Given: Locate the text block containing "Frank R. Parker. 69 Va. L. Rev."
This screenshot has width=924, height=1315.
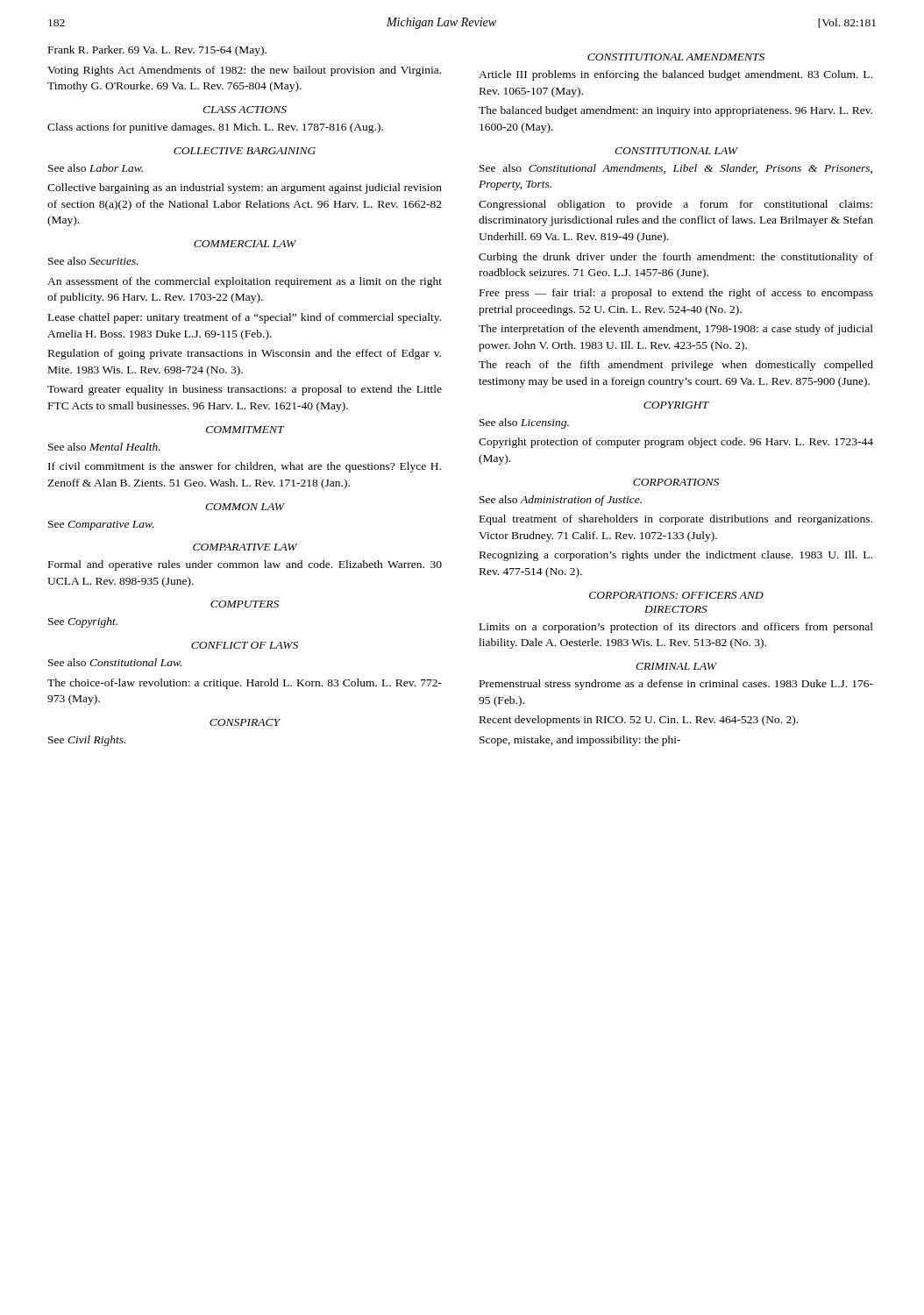Looking at the screenshot, I should click(245, 50).
